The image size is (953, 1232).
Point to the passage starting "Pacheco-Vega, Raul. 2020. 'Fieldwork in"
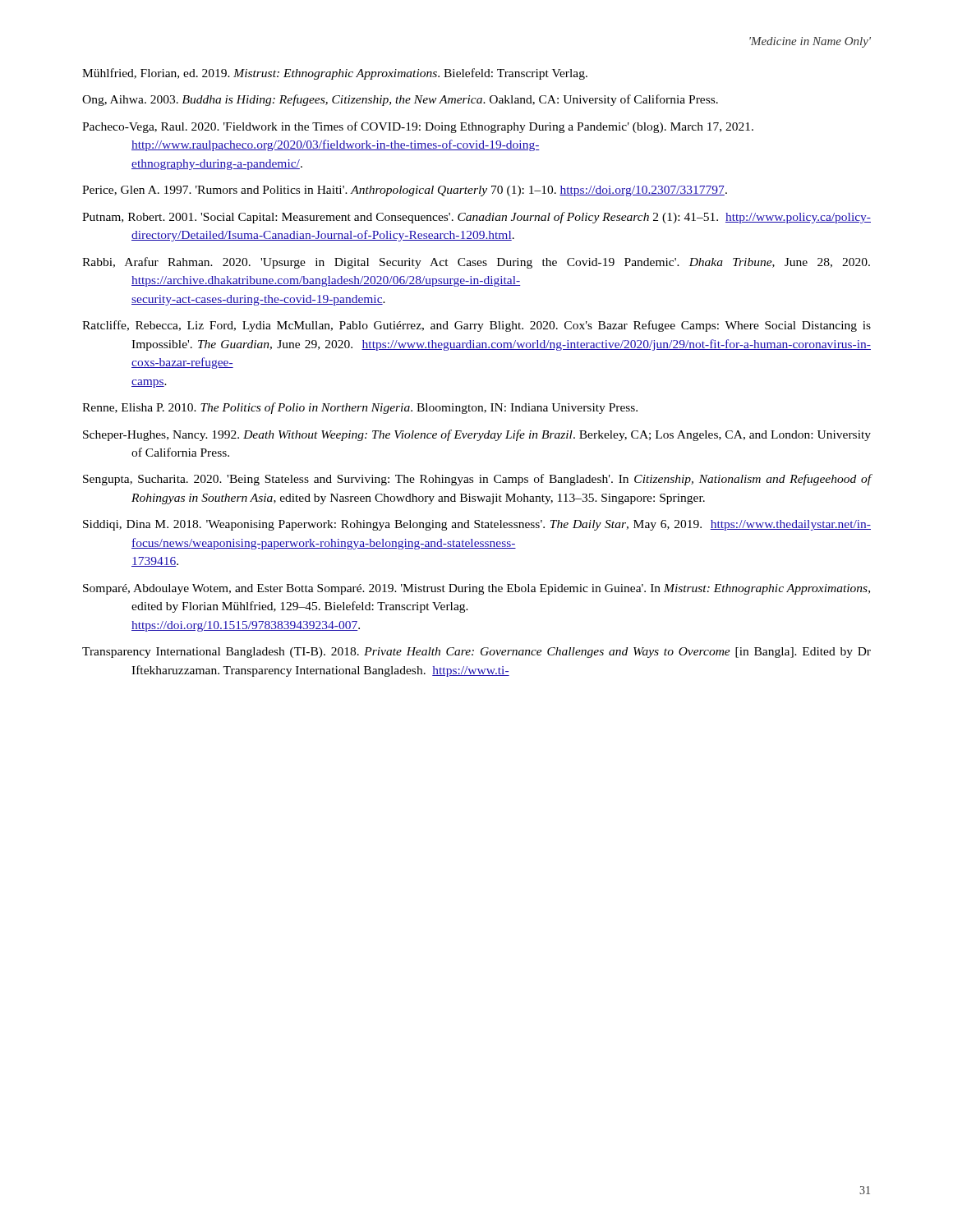418,144
